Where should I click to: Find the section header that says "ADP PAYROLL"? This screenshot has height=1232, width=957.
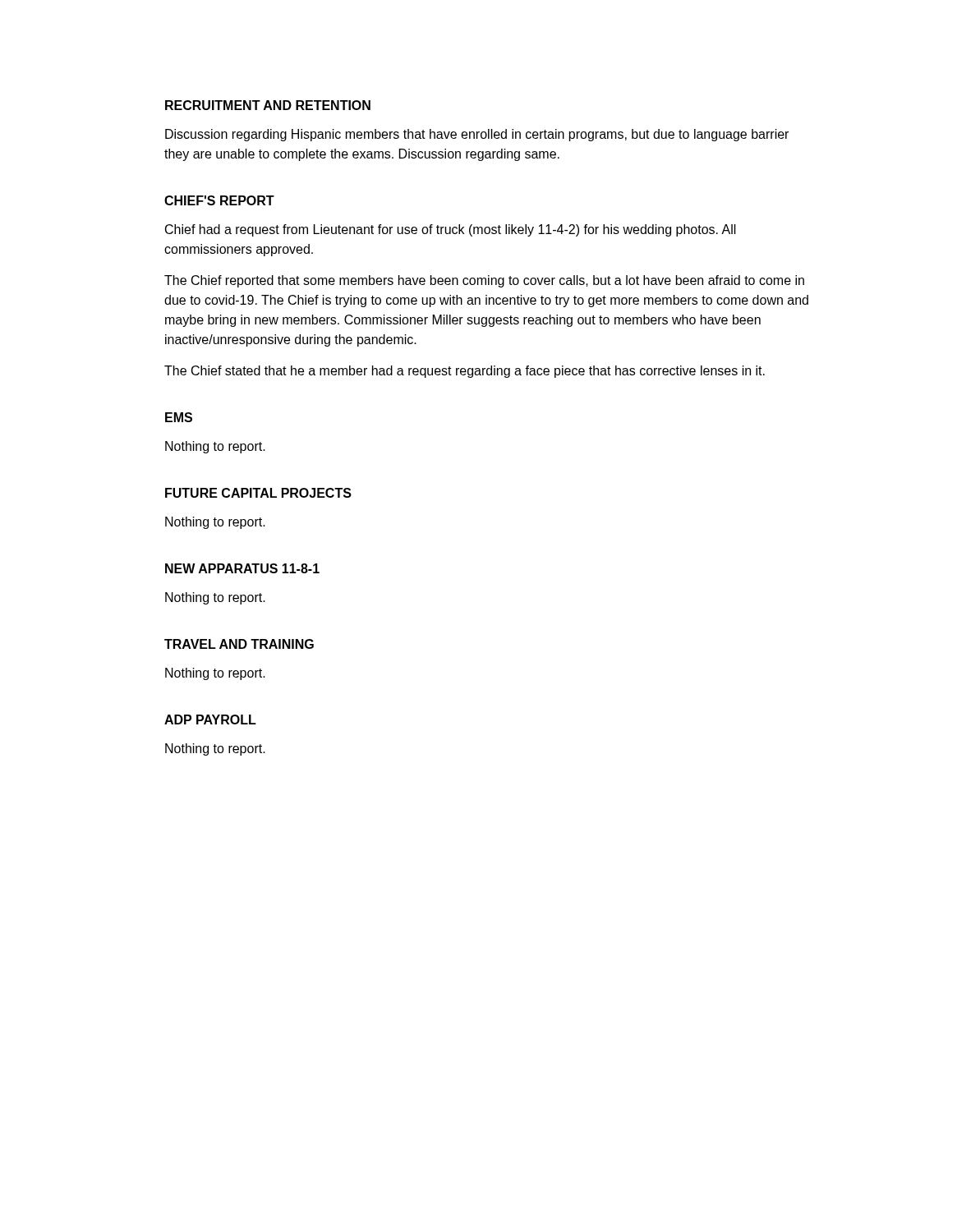pyautogui.click(x=210, y=720)
